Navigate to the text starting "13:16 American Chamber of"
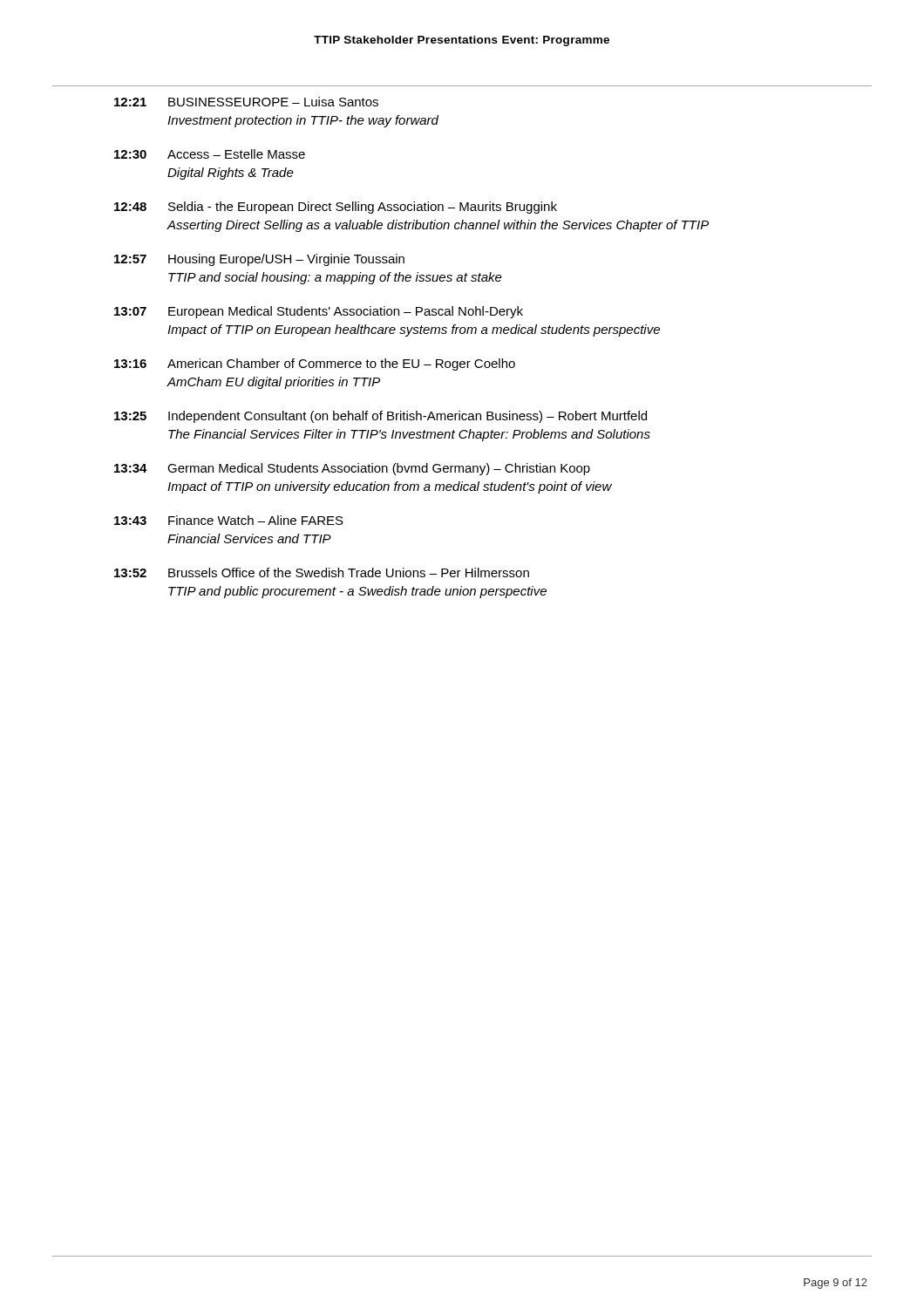Image resolution: width=924 pixels, height=1308 pixels. [x=475, y=372]
